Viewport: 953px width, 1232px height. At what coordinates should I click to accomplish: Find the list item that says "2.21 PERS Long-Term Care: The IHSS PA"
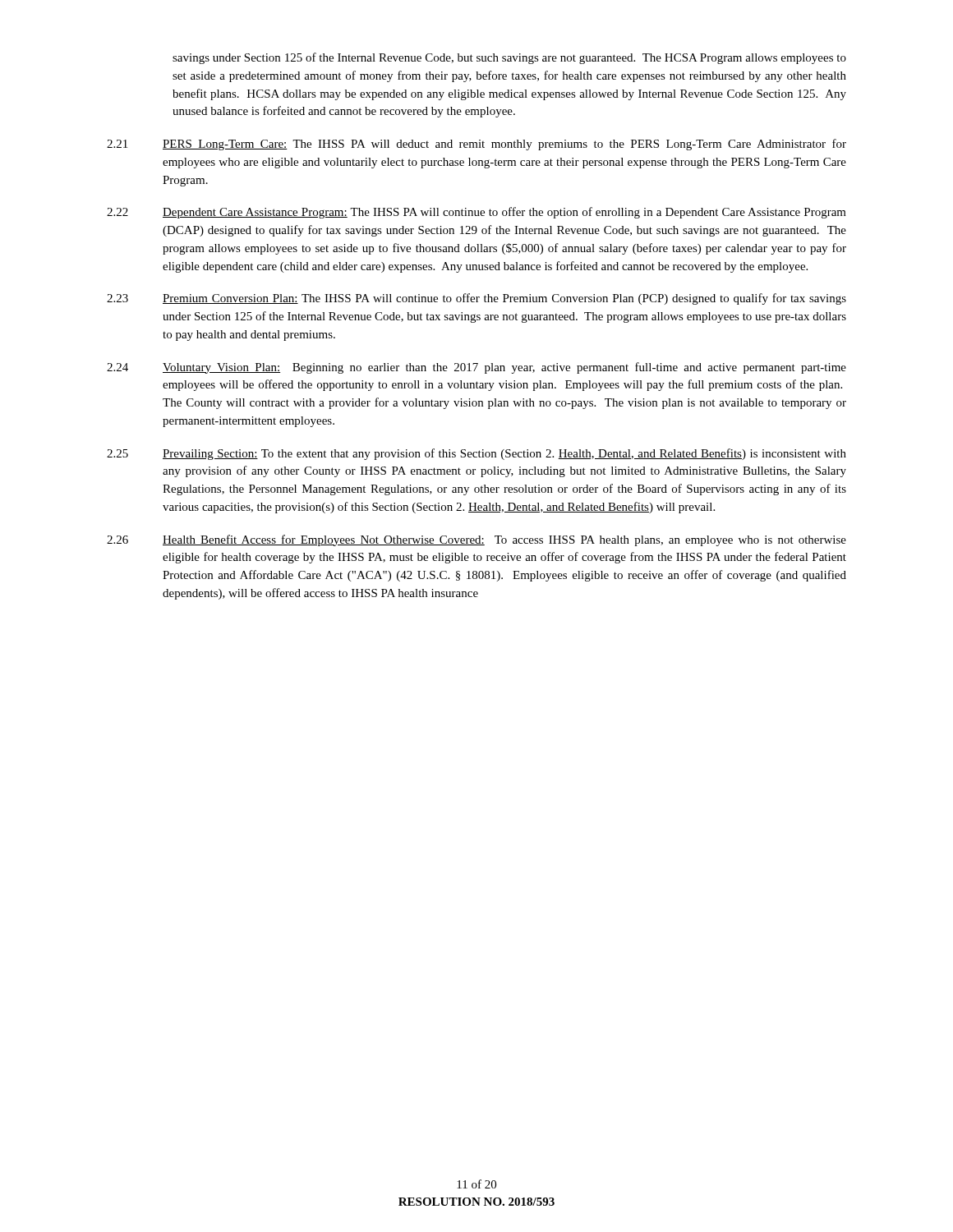476,162
